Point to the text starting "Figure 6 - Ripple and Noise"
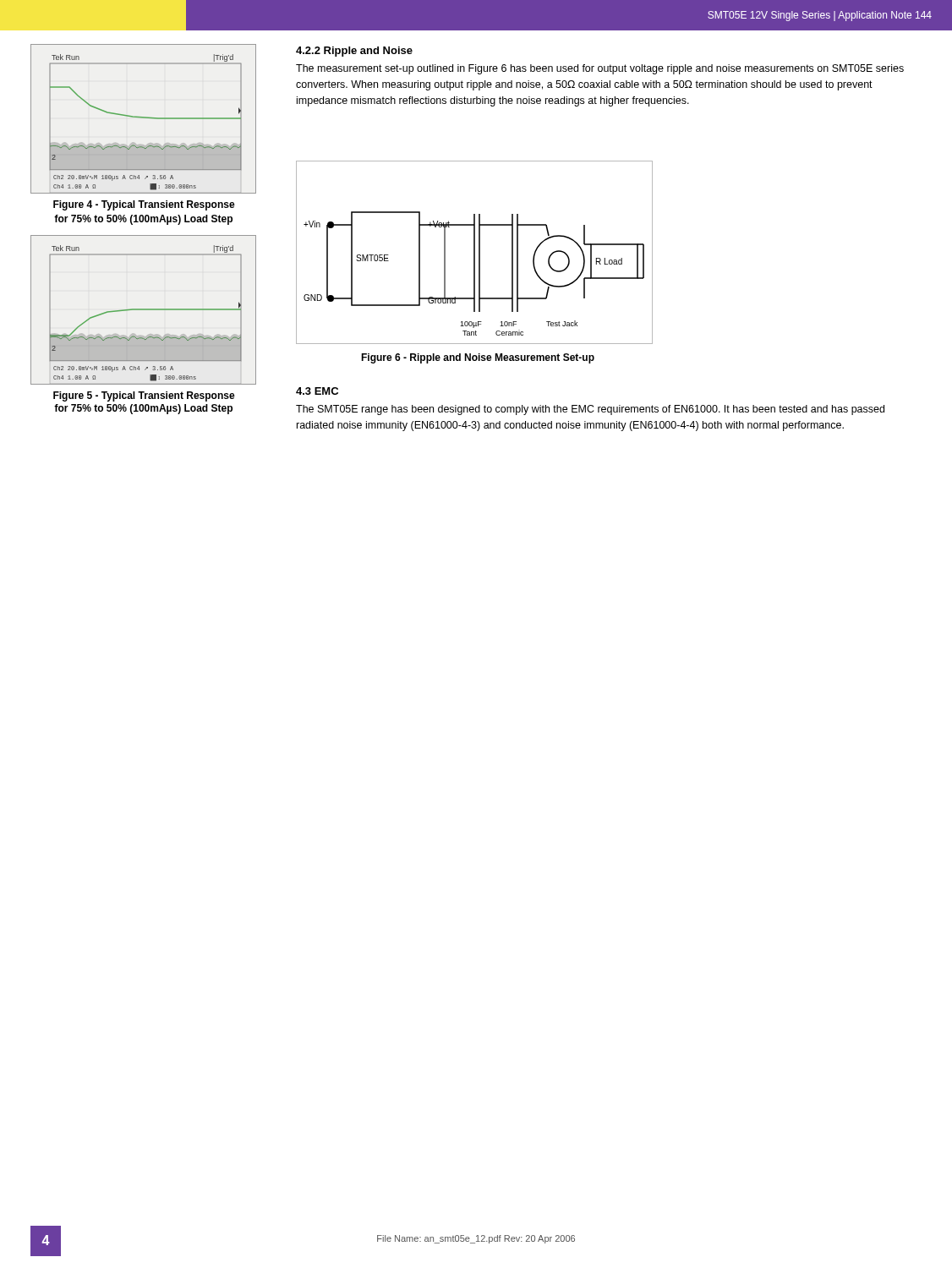The width and height of the screenshot is (952, 1268). [478, 358]
